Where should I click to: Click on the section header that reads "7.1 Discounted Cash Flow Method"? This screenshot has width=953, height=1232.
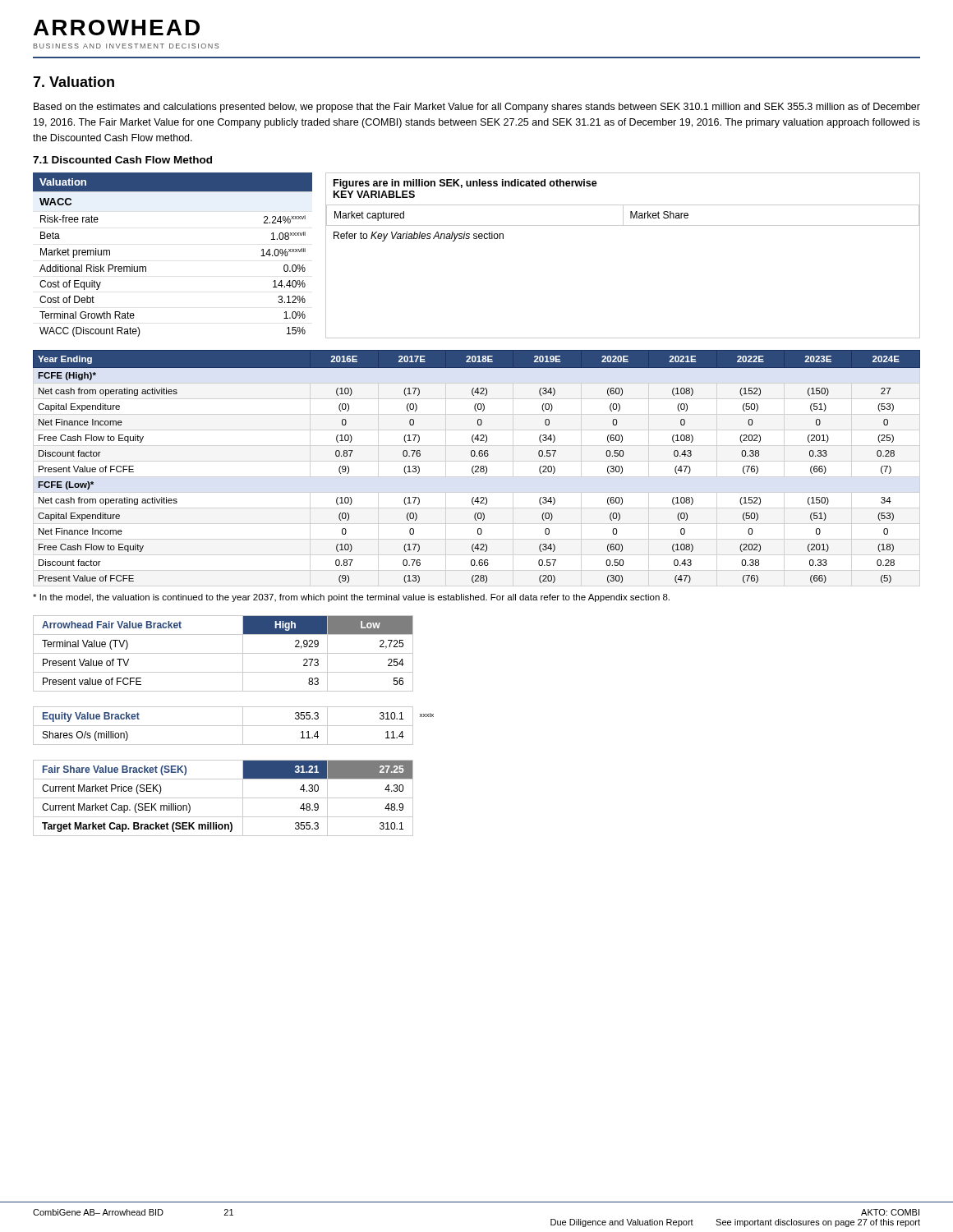tap(123, 160)
